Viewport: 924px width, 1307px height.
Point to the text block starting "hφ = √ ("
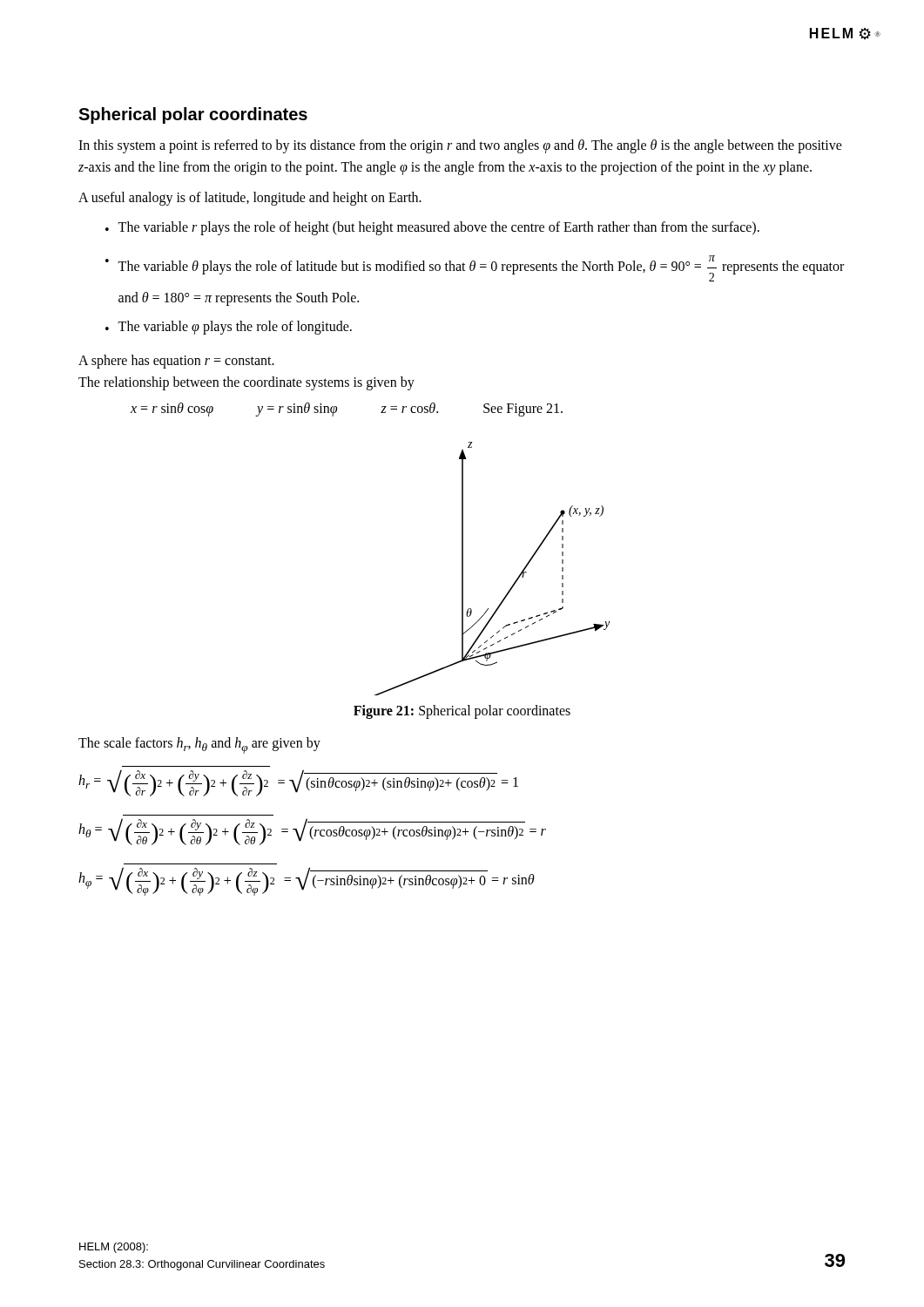click(306, 880)
